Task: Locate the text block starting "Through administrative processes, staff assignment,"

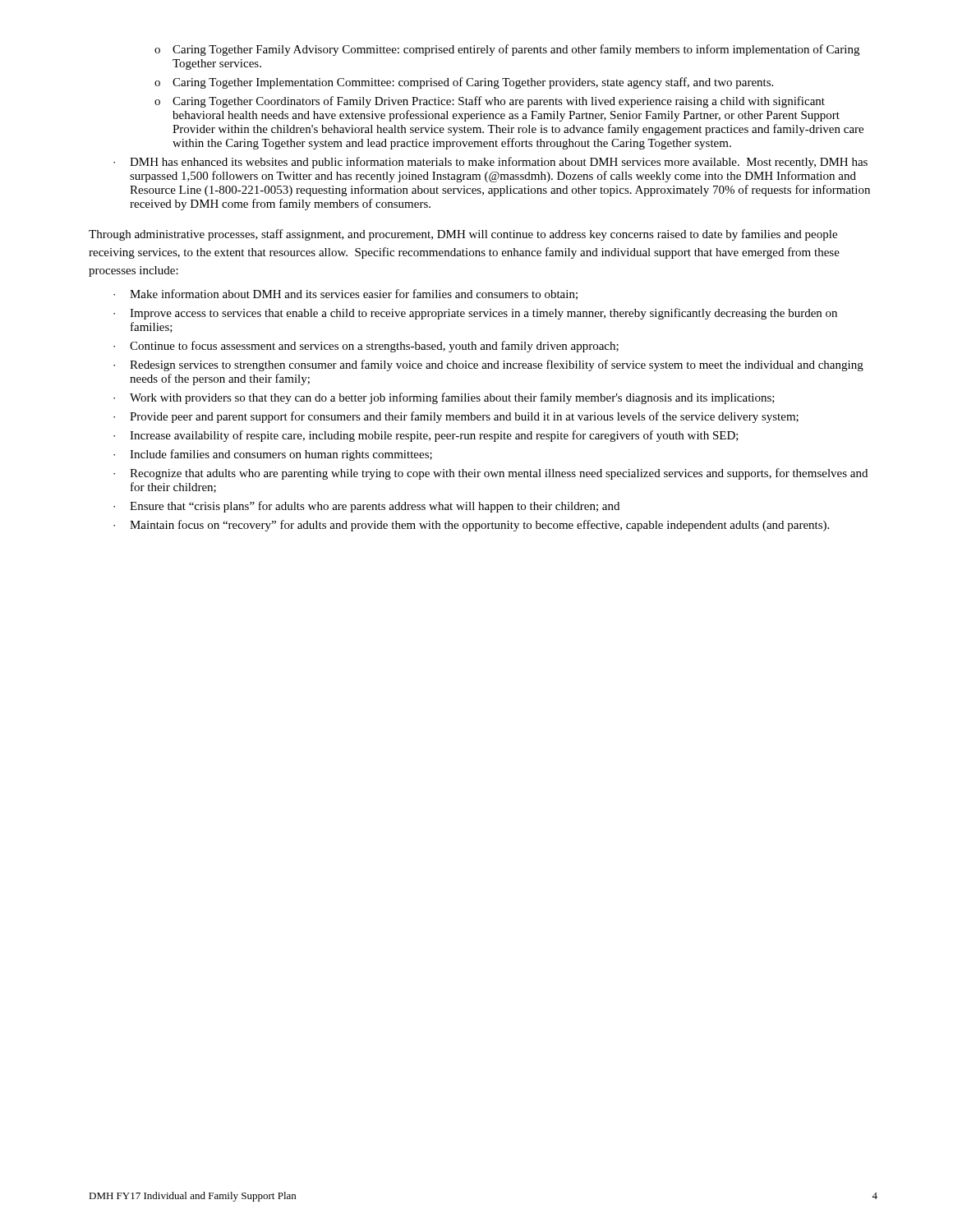Action: tap(464, 252)
